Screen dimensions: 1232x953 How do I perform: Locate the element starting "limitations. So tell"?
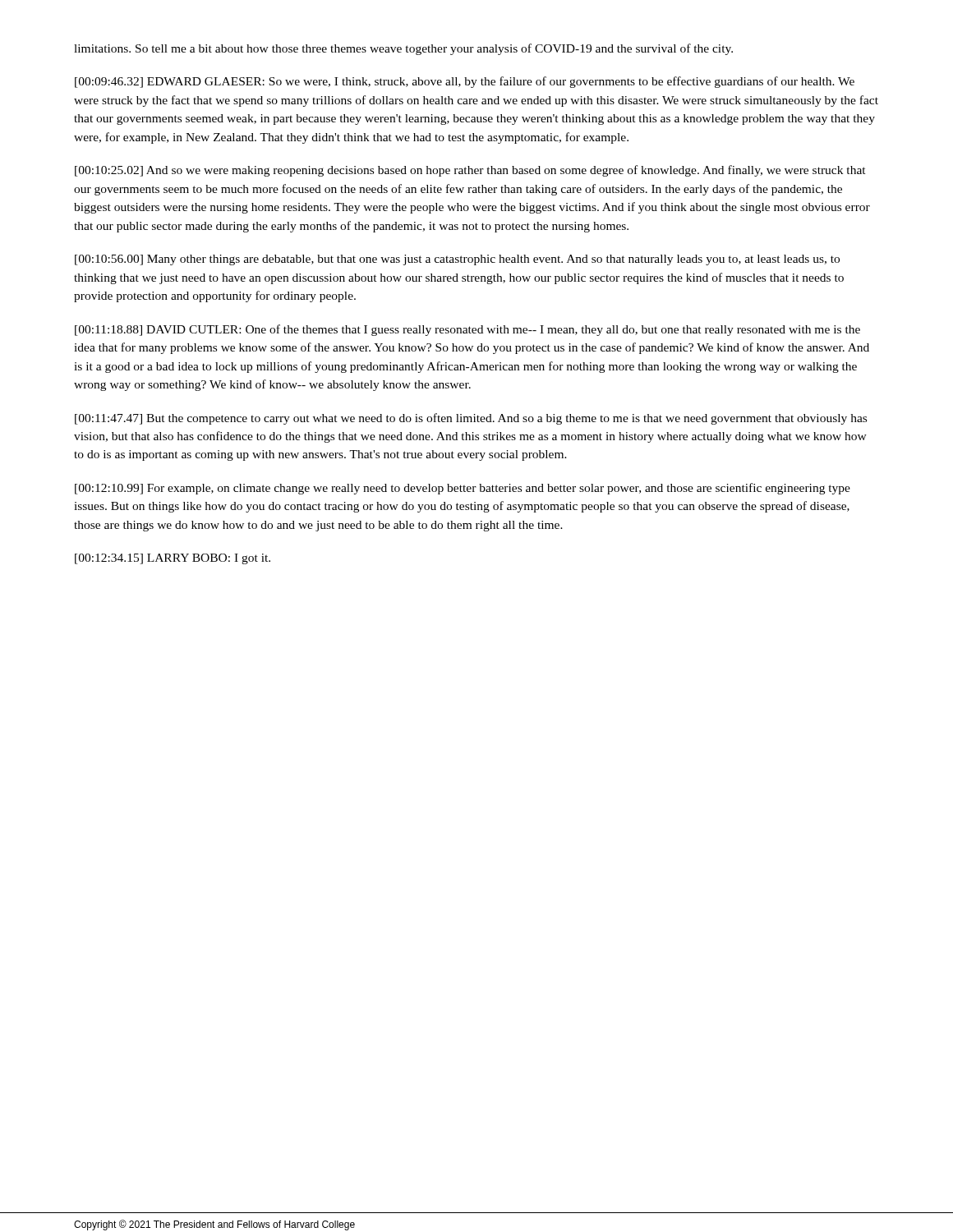click(404, 48)
